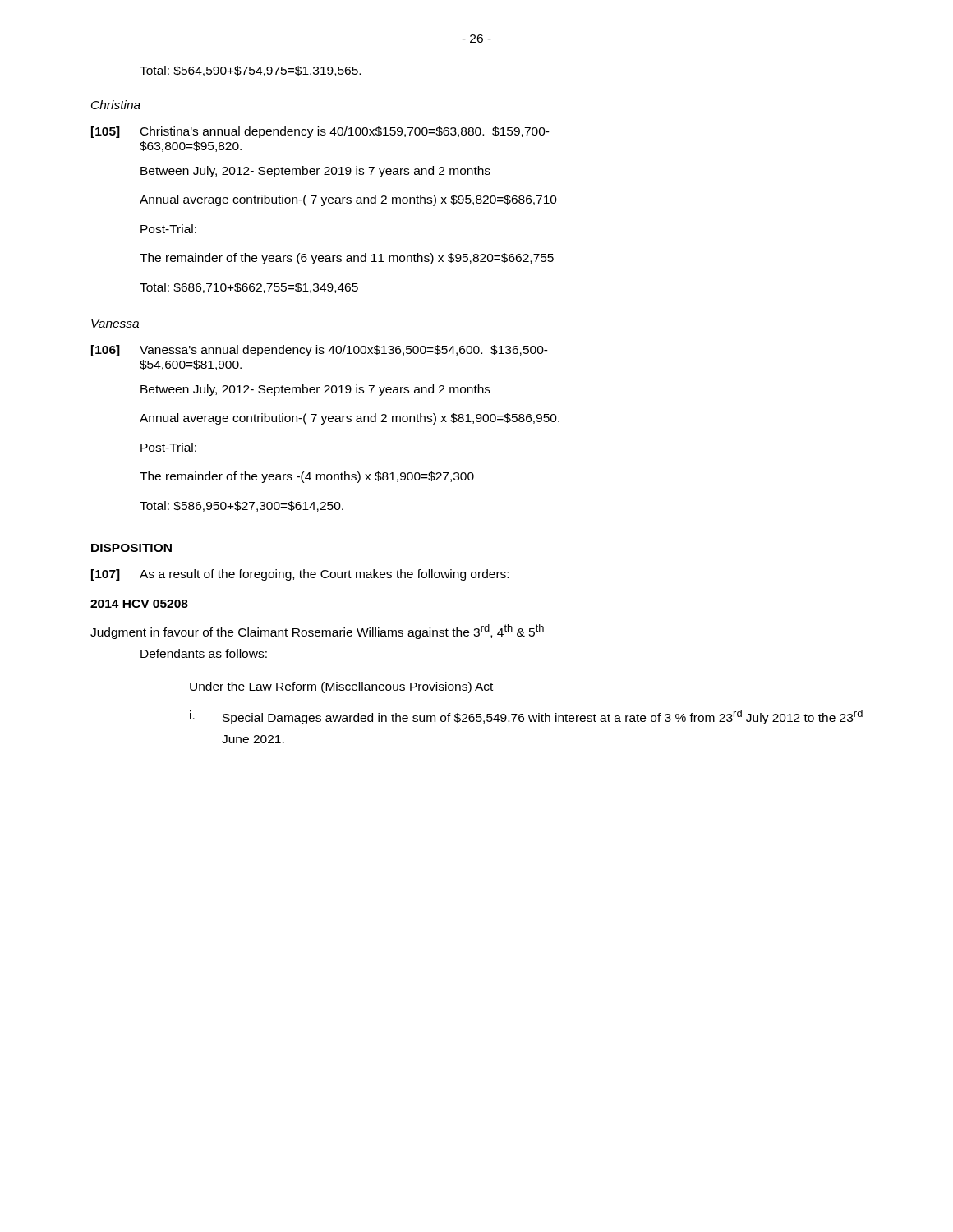Viewport: 953px width, 1232px height.
Task: Navigate to the element starting "[106] Vanessa's annual dependency is"
Action: coord(485,429)
